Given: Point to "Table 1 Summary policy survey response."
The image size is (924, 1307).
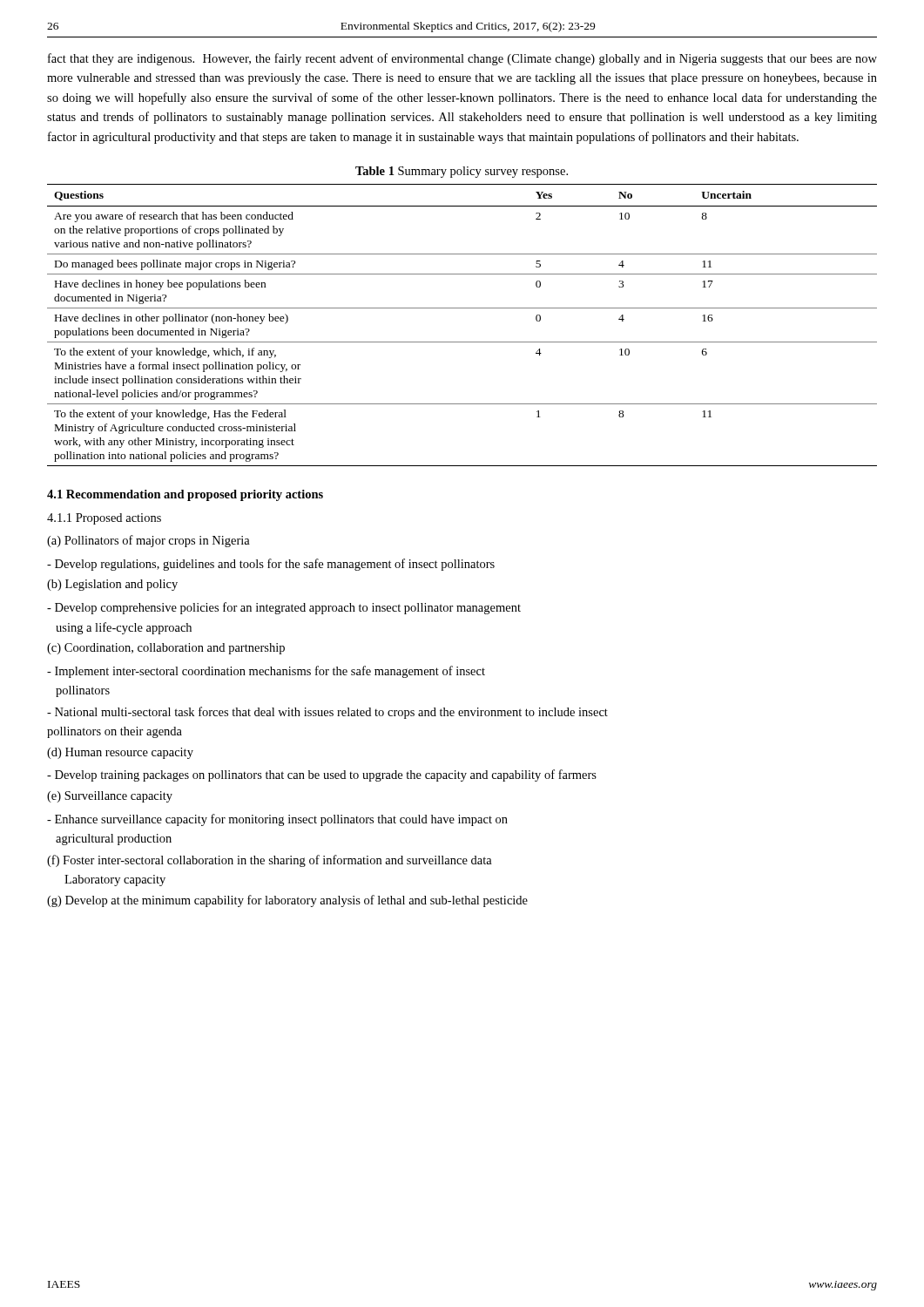Looking at the screenshot, I should tap(462, 171).
